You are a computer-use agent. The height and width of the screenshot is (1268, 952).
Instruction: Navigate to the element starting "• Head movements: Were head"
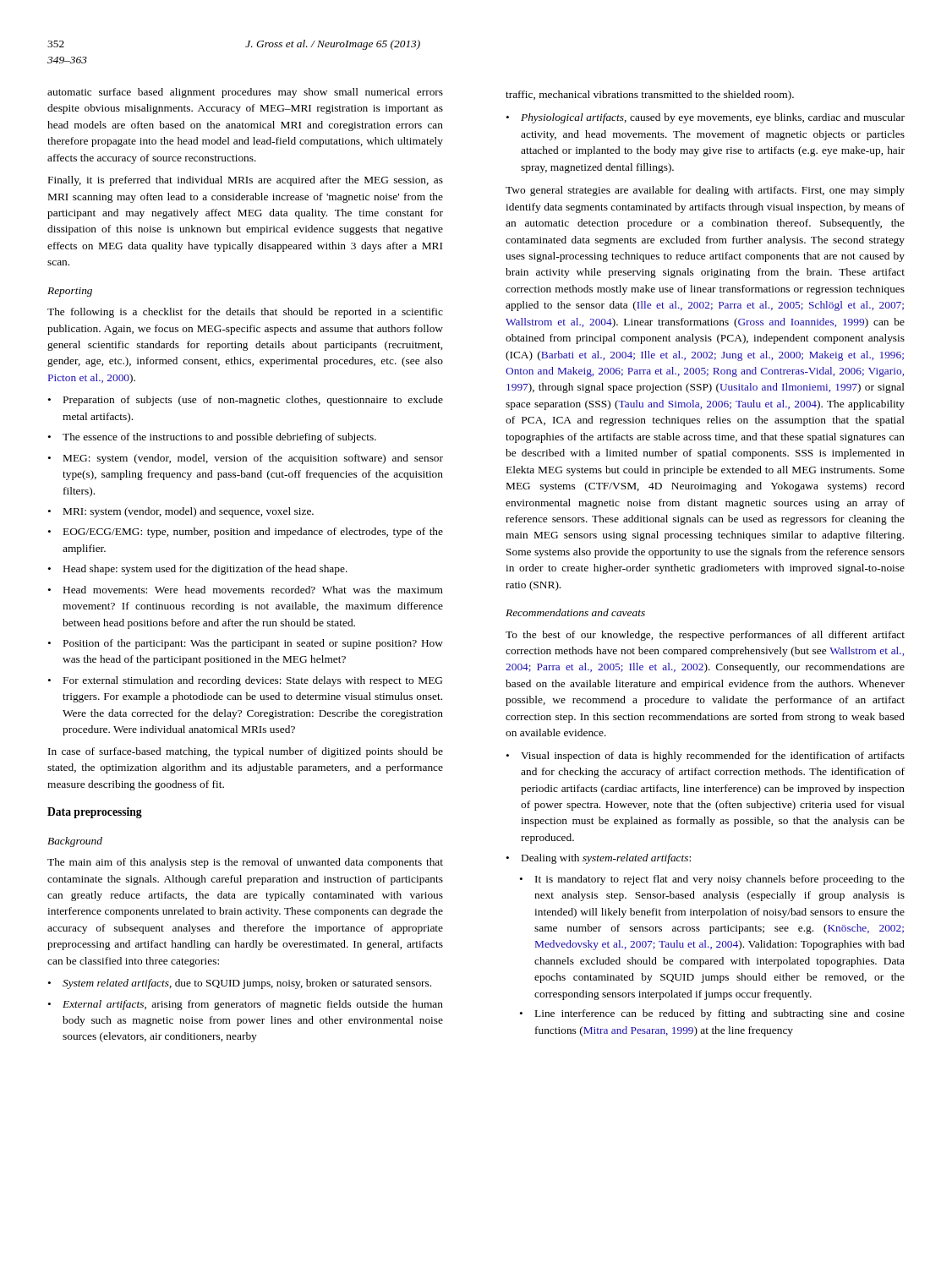(x=245, y=606)
